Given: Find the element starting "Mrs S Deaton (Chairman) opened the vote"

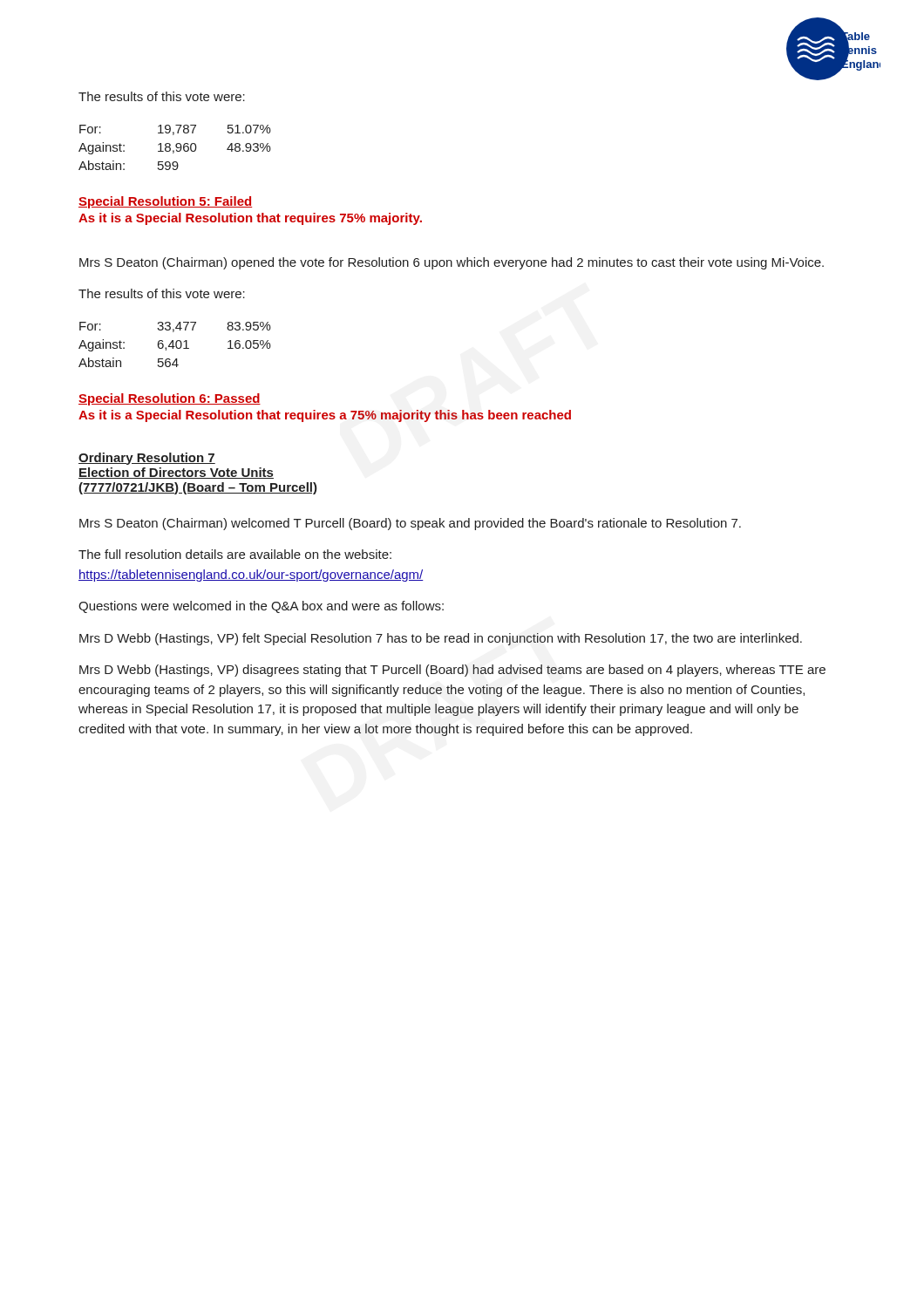Looking at the screenshot, I should tap(462, 262).
